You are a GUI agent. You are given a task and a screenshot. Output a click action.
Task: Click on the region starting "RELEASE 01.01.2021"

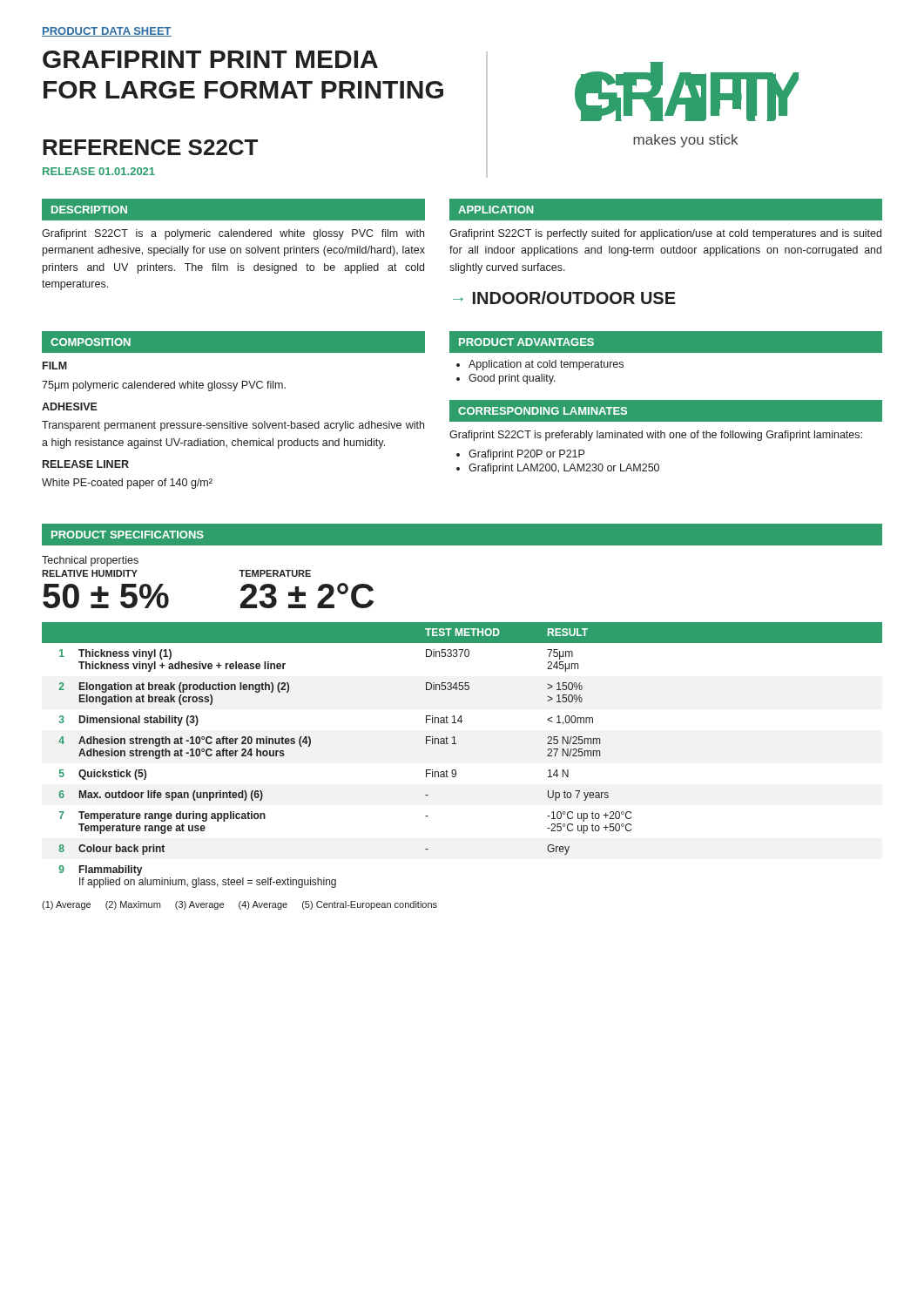click(x=98, y=171)
